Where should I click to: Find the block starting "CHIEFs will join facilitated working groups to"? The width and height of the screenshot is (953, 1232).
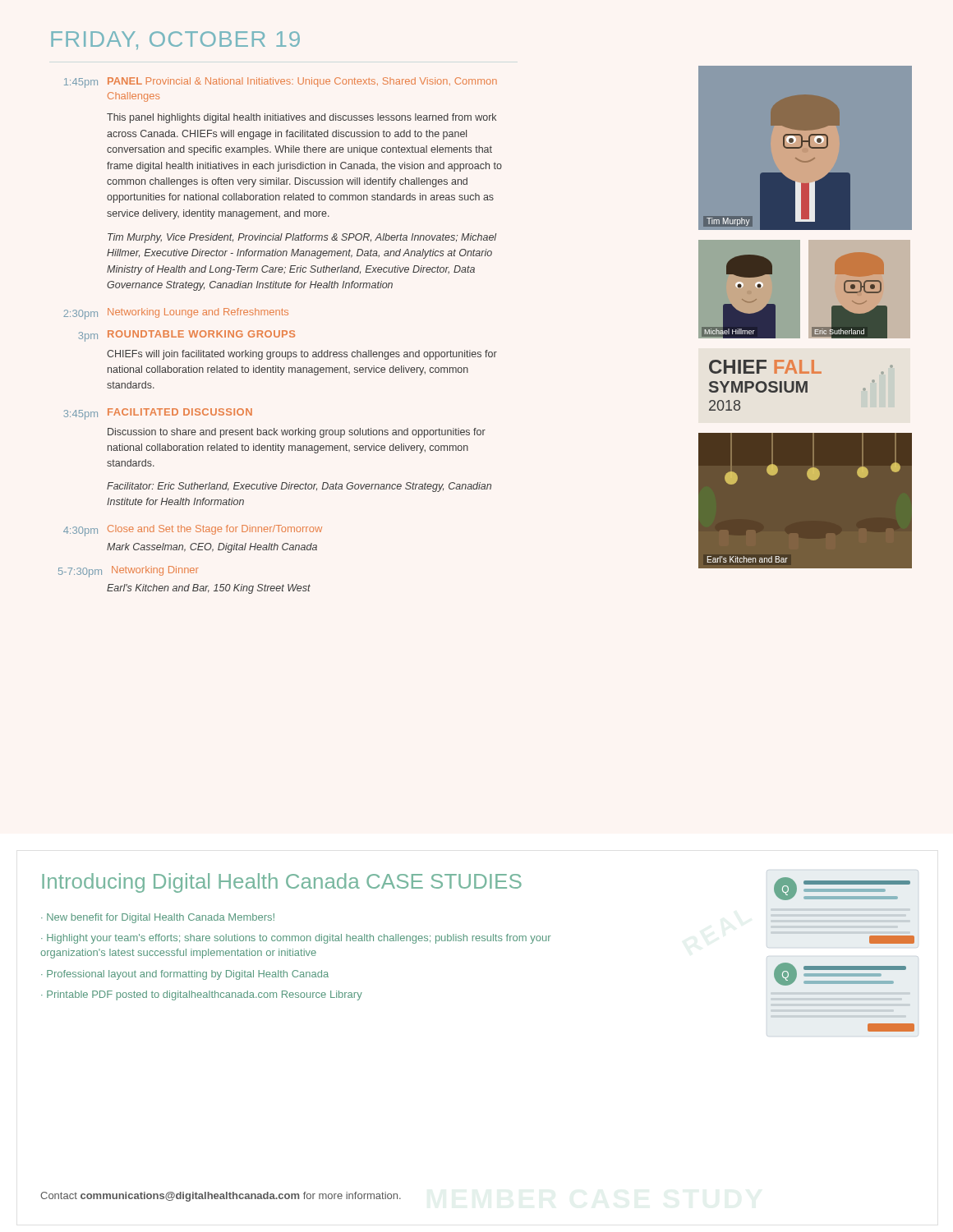pos(302,369)
